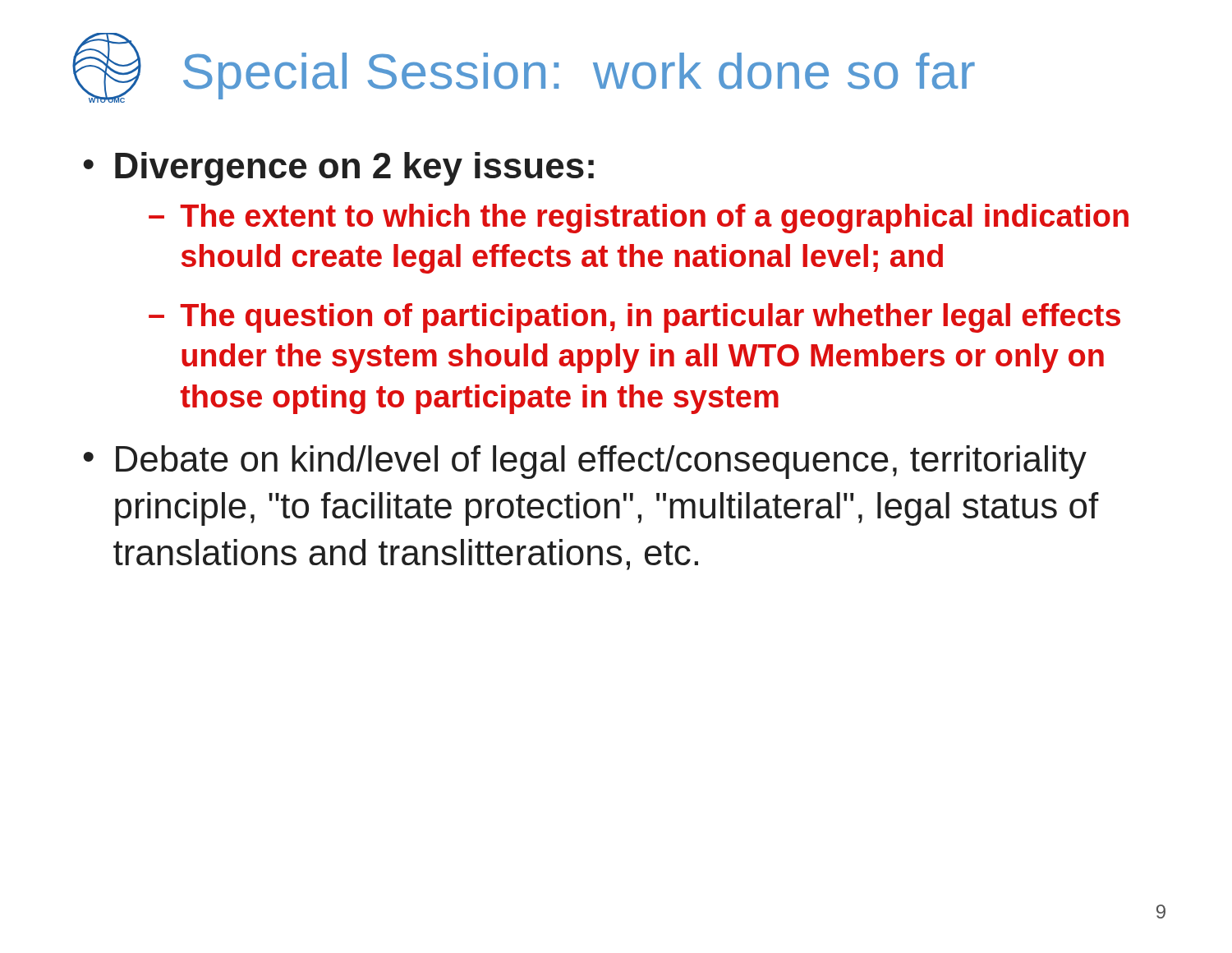Image resolution: width=1232 pixels, height=953 pixels.
Task: Navigate to the text block starting "• Debate on kind/level of legal effect/consequence,"
Action: 624,506
